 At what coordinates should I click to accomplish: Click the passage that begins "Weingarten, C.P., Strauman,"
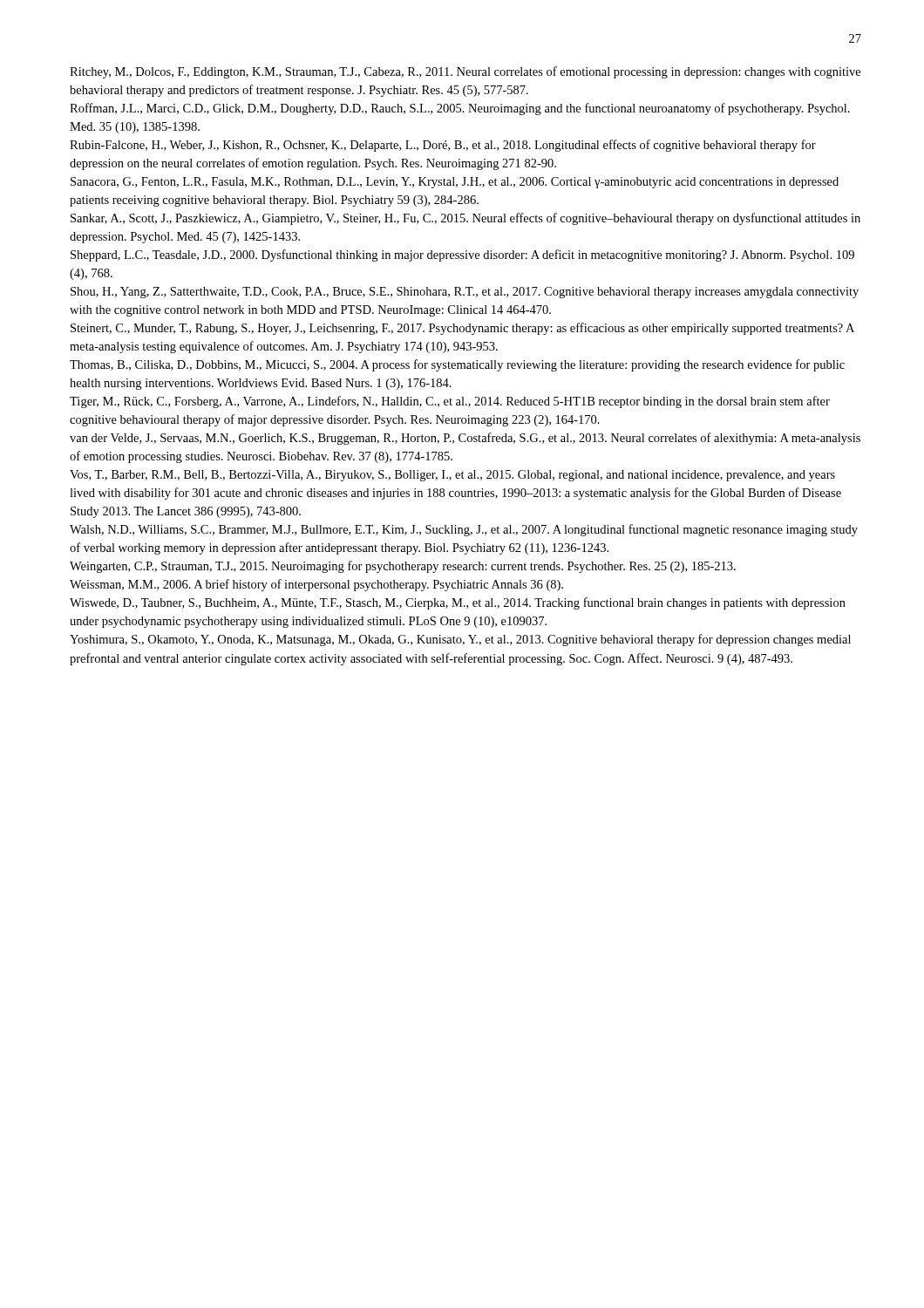pos(403,566)
